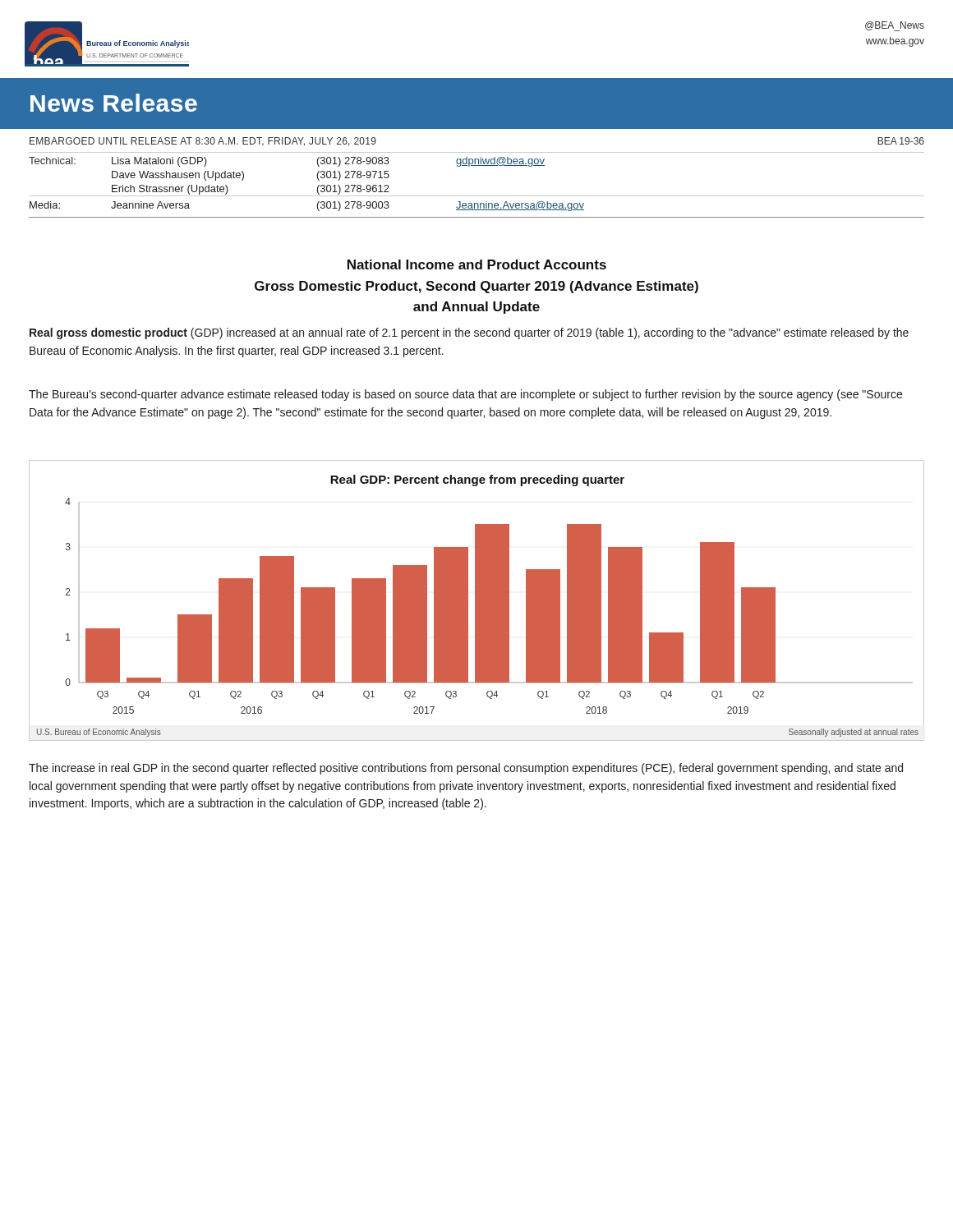Find the block on this page that starts "The Bureau's second-quarter advance estimate released today"
This screenshot has height=1232, width=953.
tap(466, 403)
